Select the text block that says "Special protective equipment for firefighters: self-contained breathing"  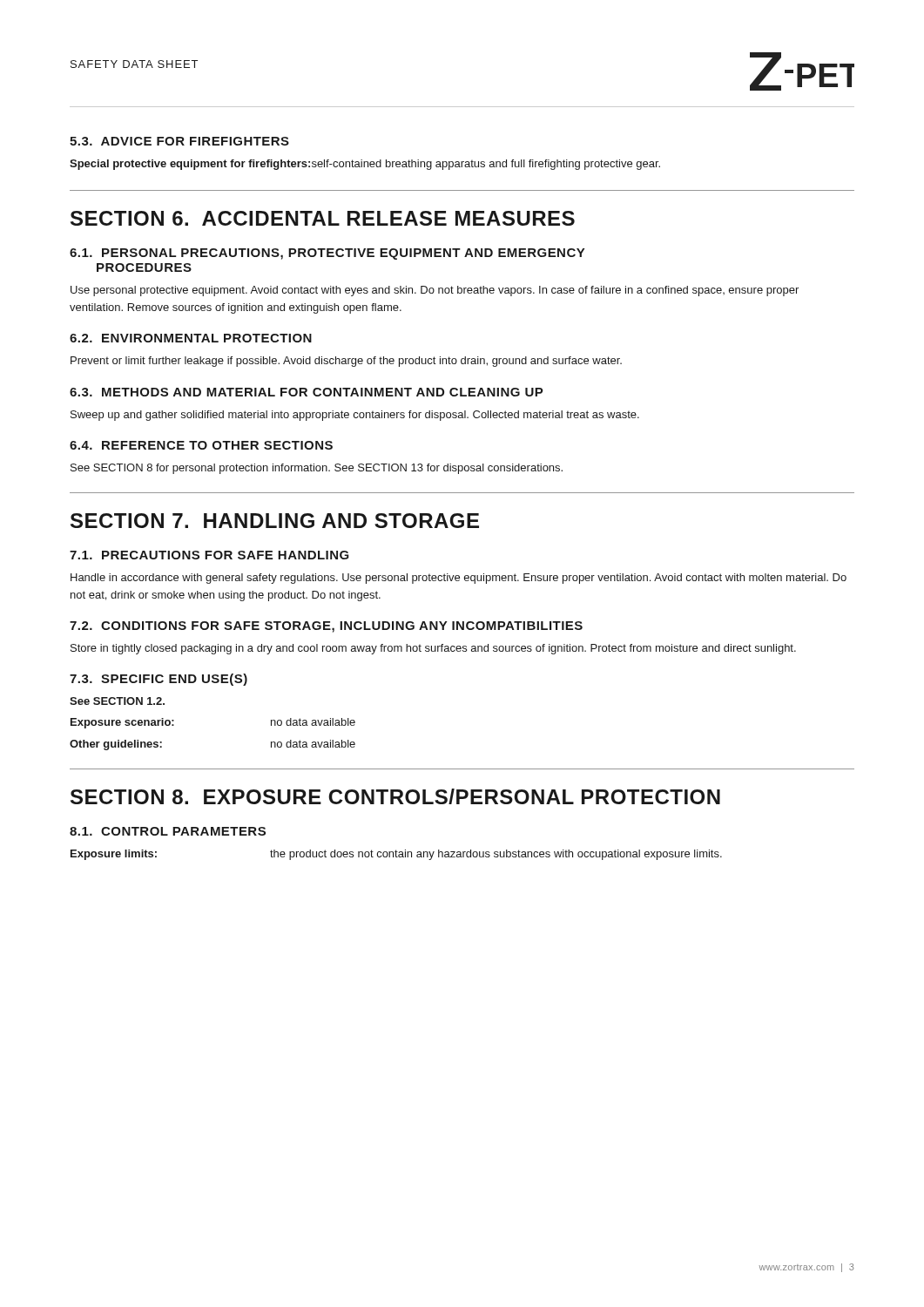coord(462,164)
